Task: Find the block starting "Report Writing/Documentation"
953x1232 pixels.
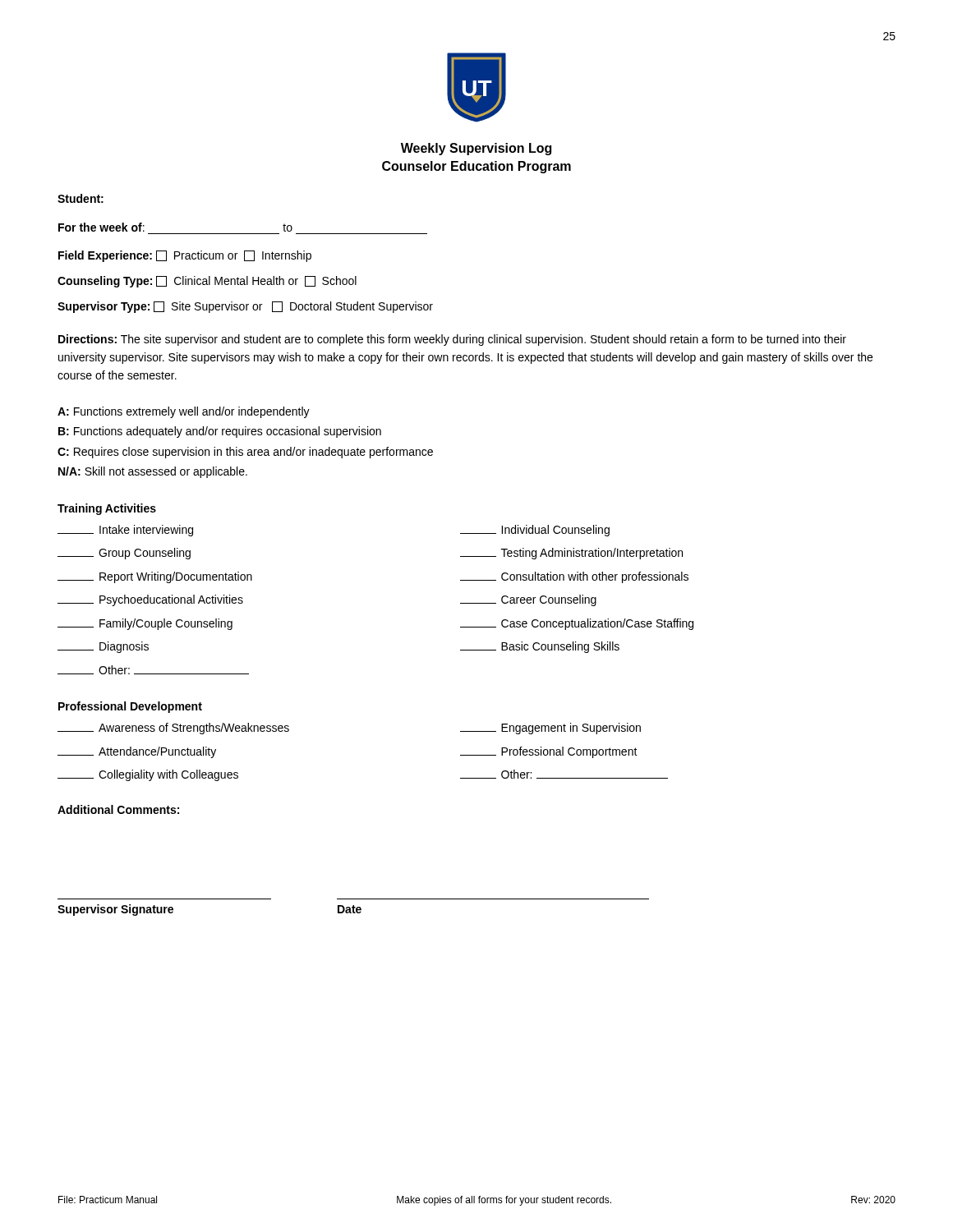Action: click(x=155, y=576)
